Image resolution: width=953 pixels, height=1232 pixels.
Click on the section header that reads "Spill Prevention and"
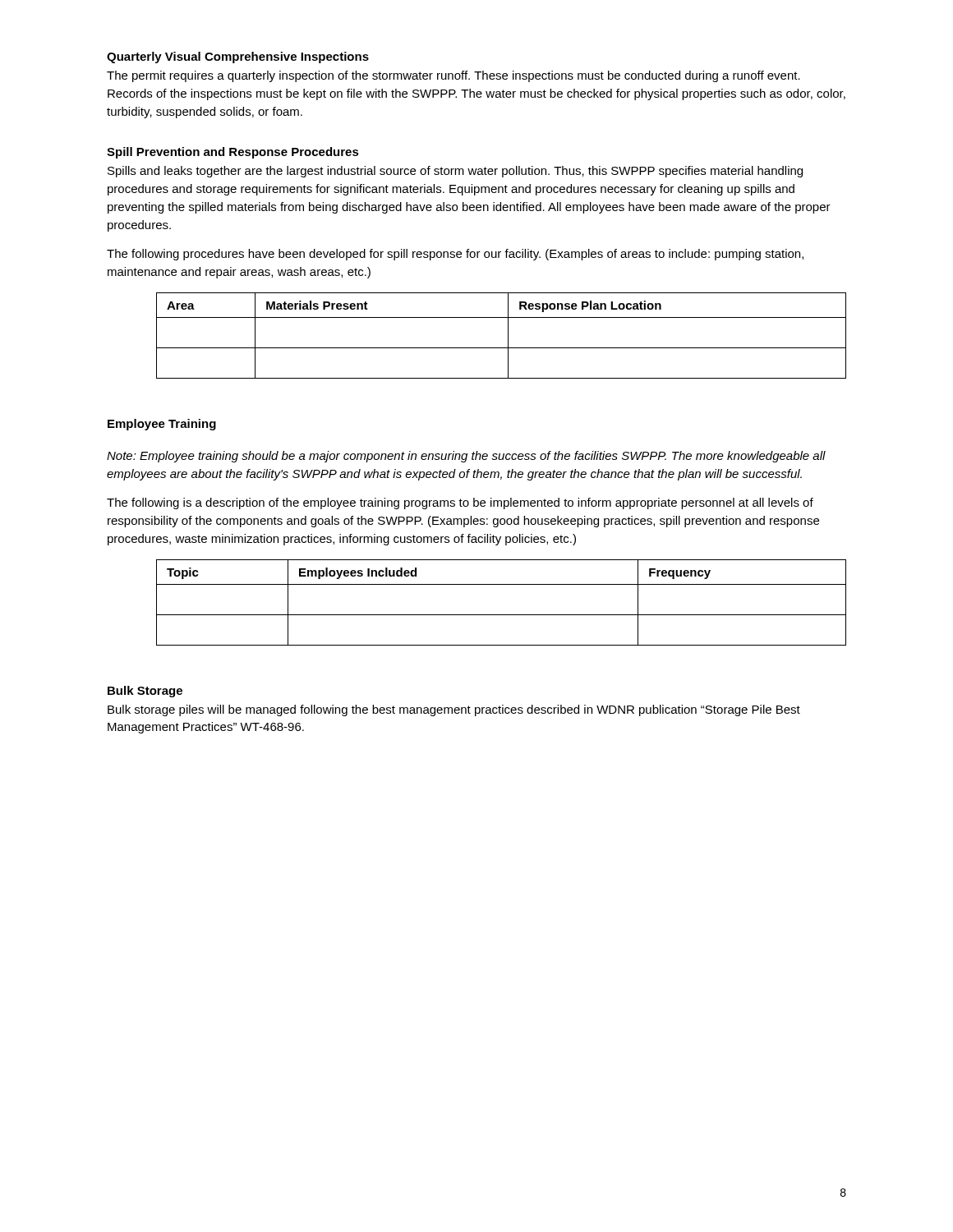pyautogui.click(x=233, y=152)
